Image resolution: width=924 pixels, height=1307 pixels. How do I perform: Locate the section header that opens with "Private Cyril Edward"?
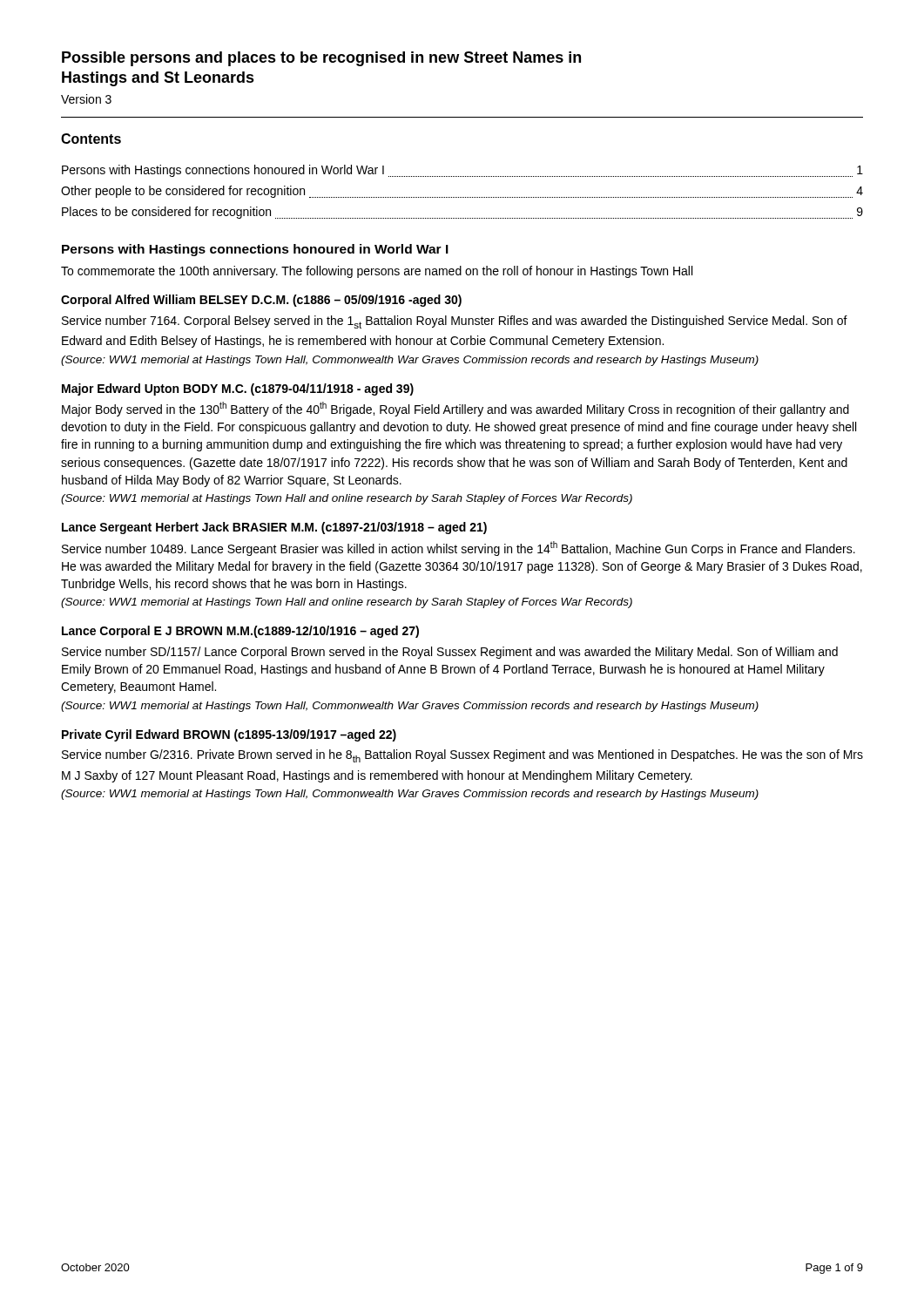click(229, 734)
